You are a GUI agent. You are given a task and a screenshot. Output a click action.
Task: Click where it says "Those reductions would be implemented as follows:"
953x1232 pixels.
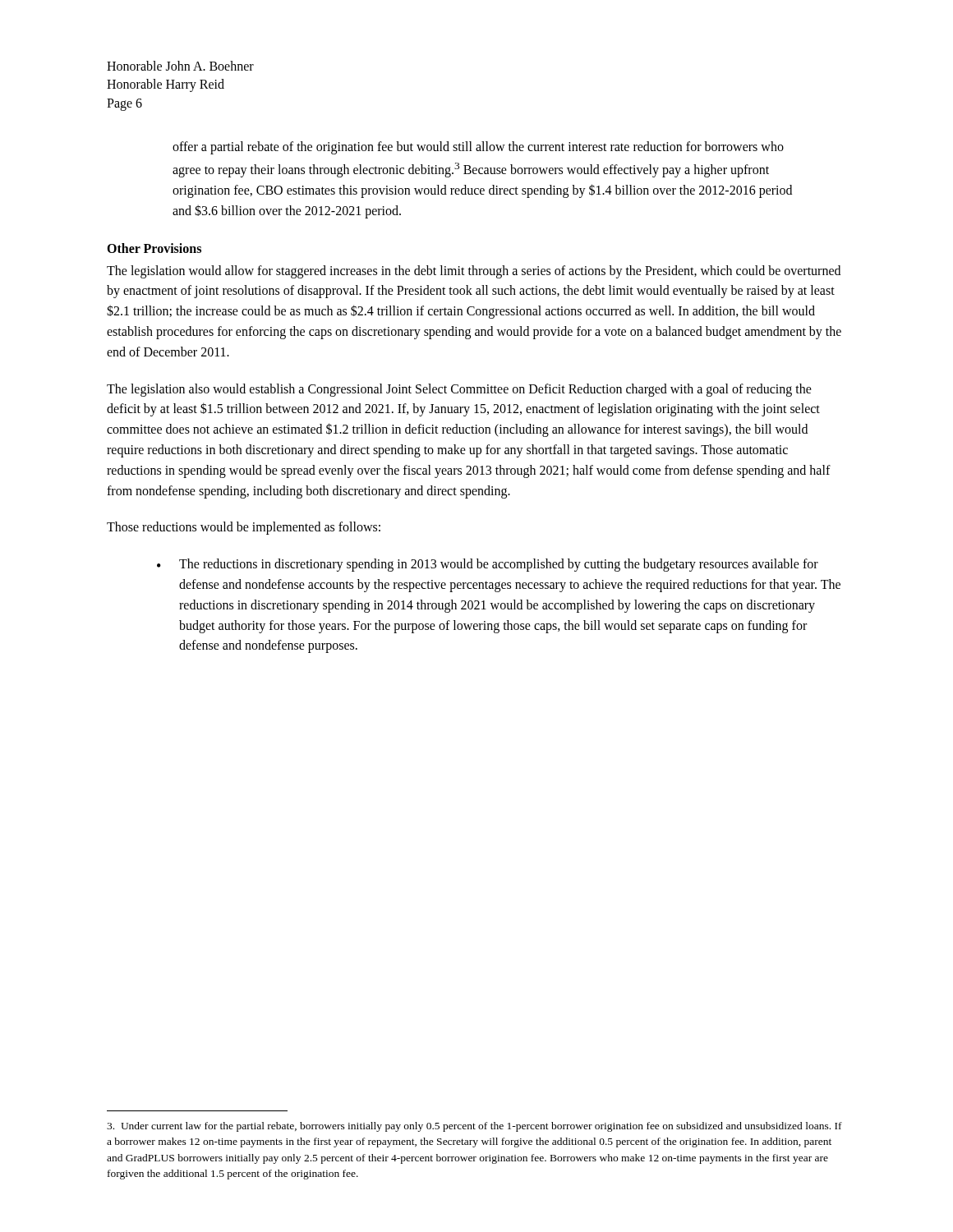(x=244, y=527)
